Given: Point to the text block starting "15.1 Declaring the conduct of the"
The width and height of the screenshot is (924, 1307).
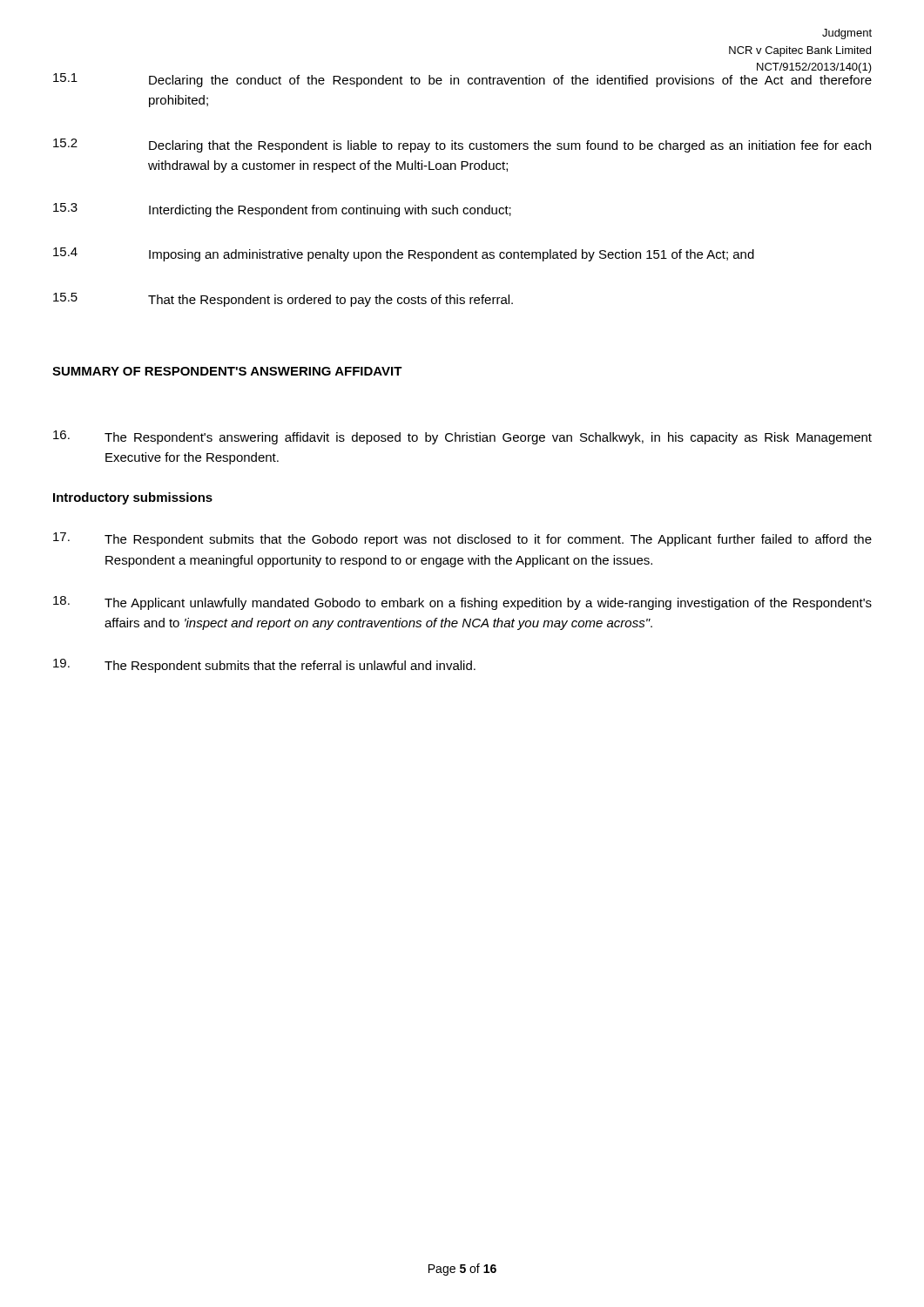Looking at the screenshot, I should 462,90.
